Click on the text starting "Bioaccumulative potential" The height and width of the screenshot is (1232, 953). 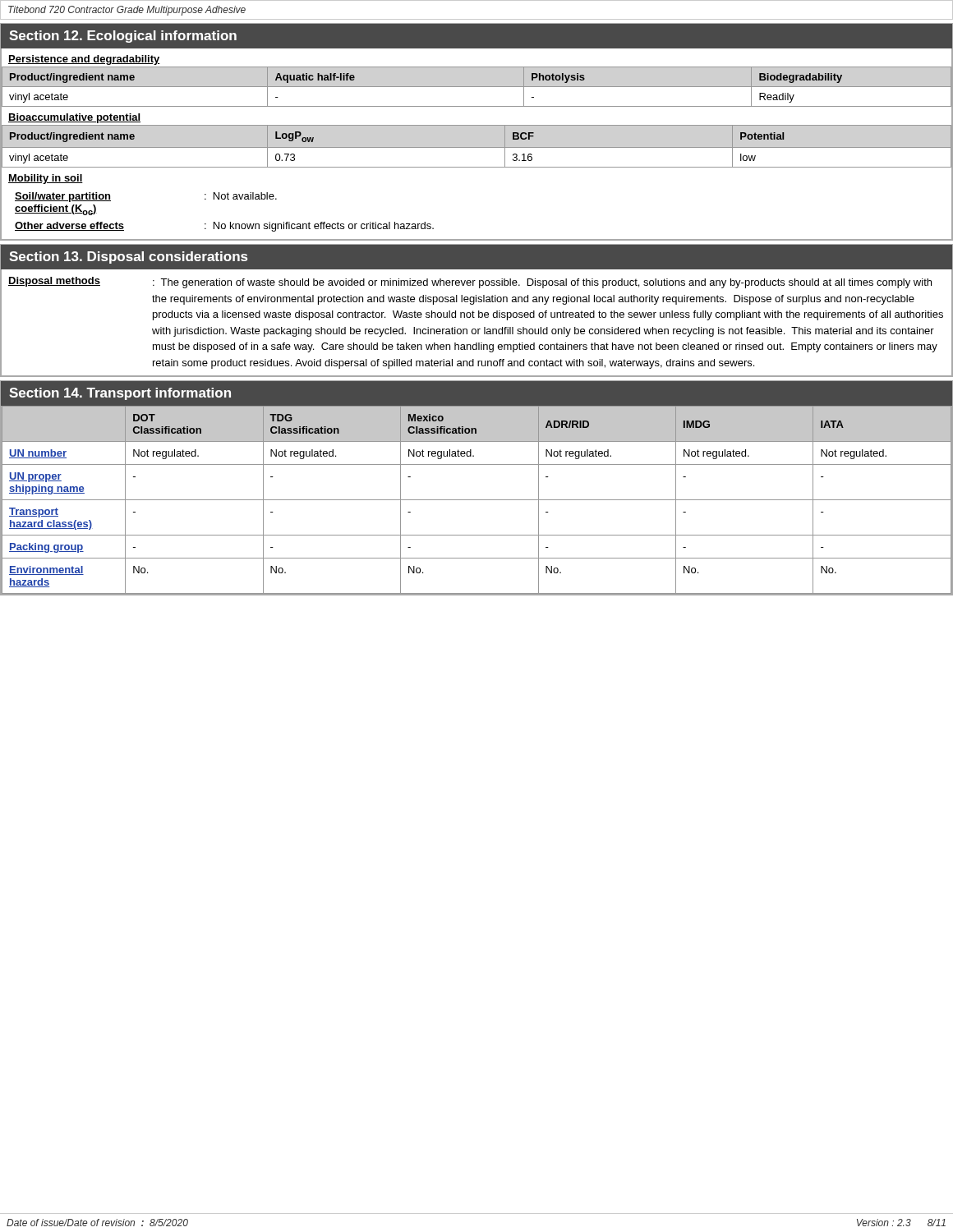[x=476, y=116]
